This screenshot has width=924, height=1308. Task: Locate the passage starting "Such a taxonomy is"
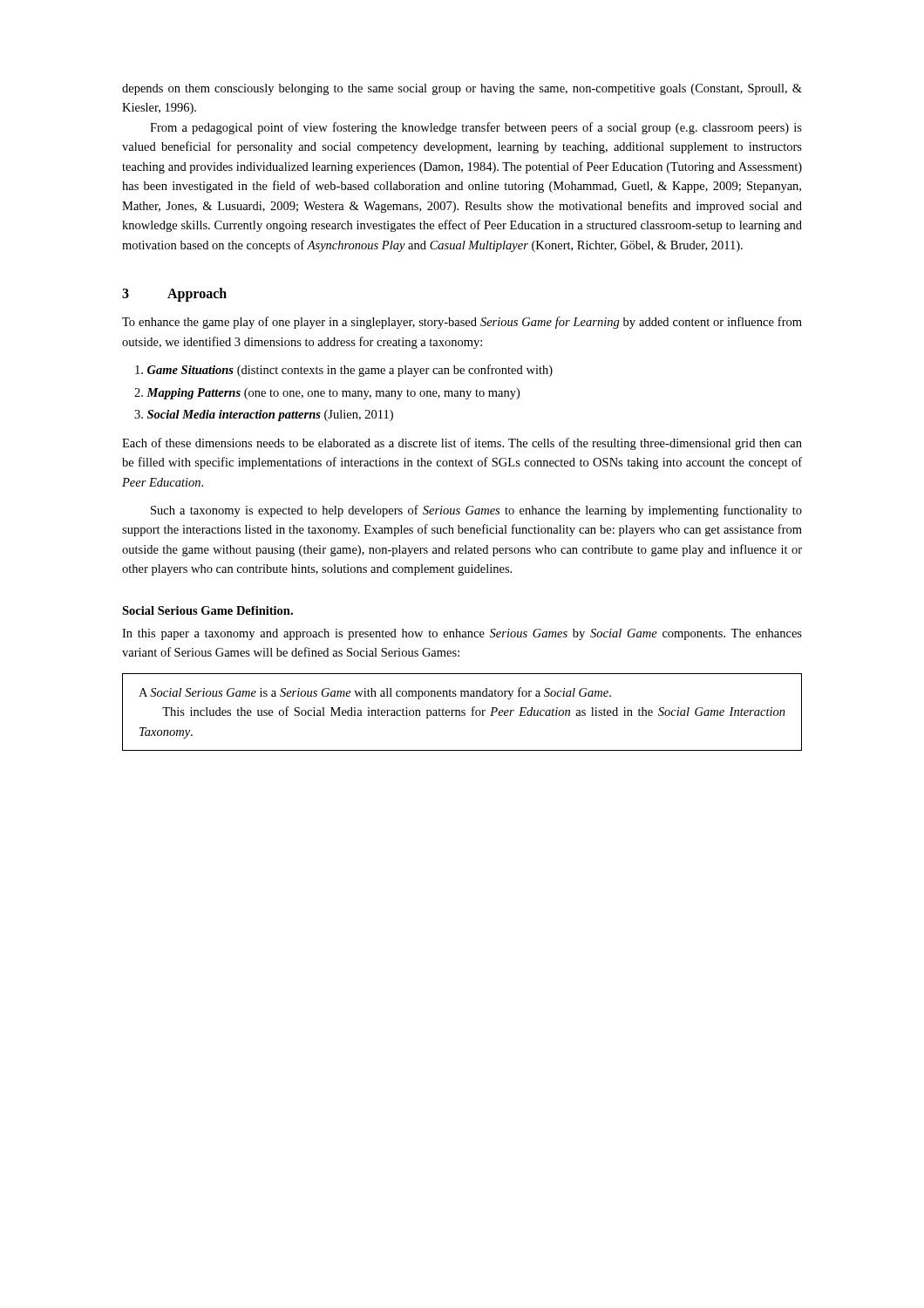(462, 539)
